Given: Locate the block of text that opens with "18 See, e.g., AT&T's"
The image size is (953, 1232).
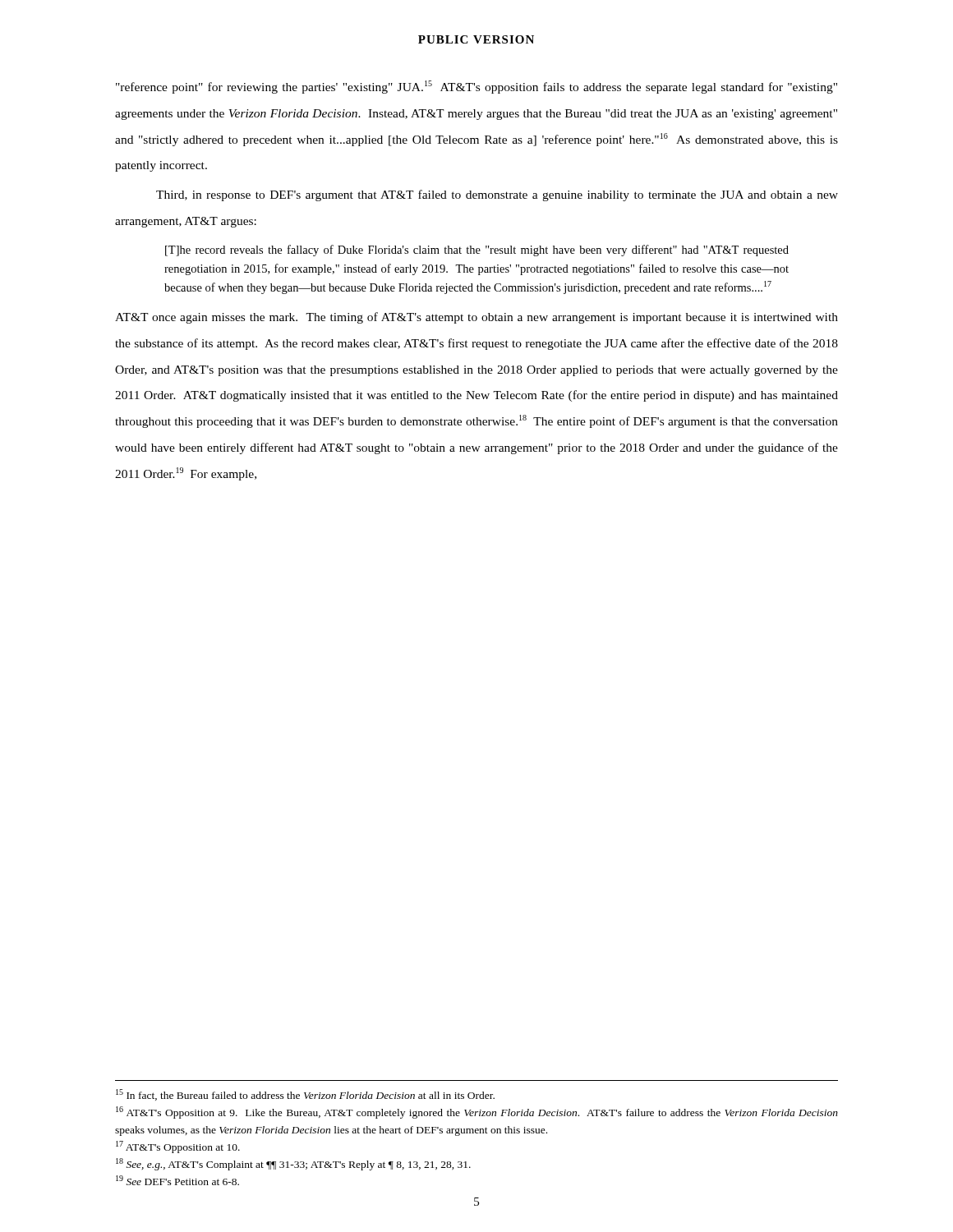Looking at the screenshot, I should pyautogui.click(x=293, y=1164).
